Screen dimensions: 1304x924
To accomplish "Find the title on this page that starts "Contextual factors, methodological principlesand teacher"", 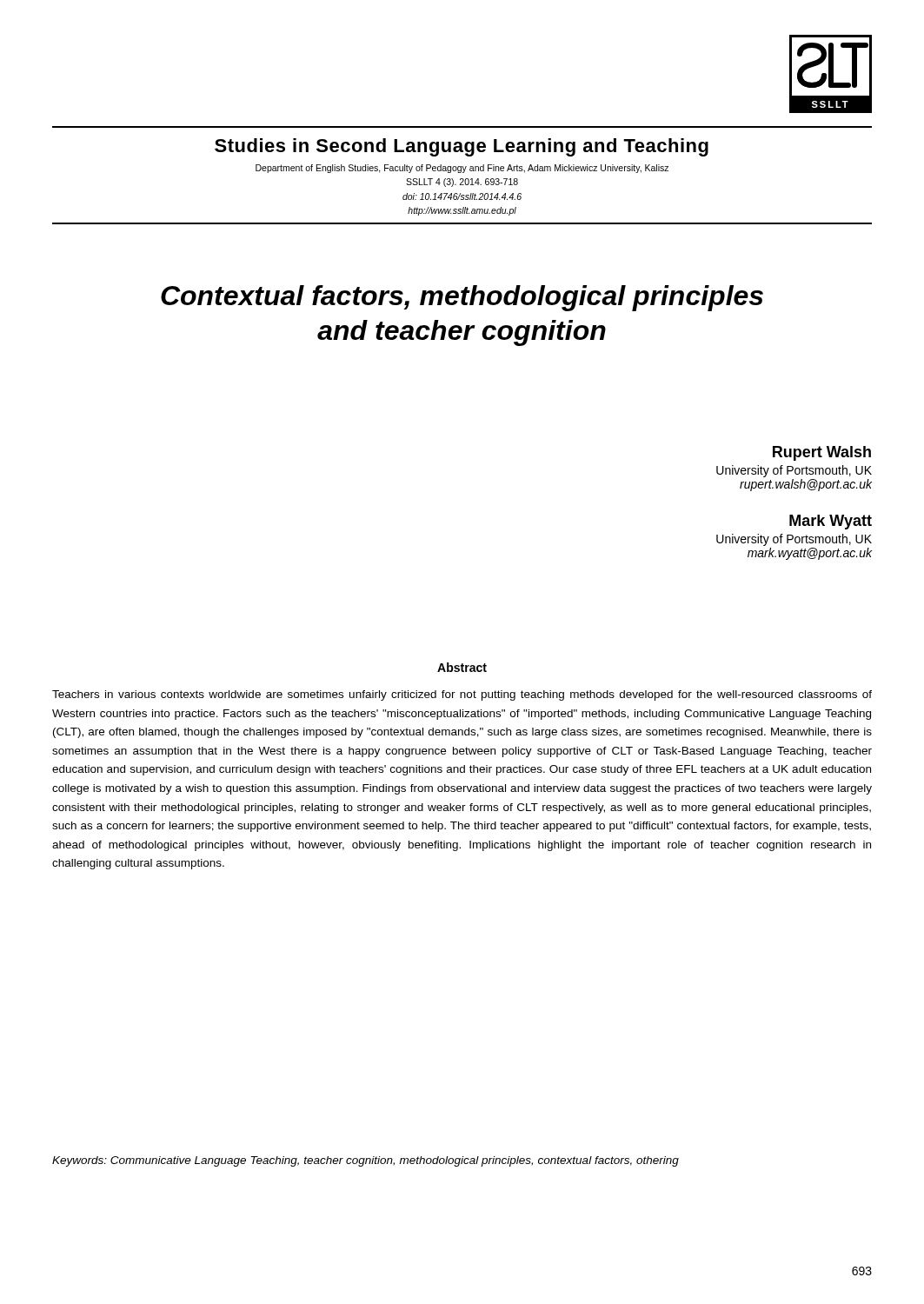I will tap(462, 313).
